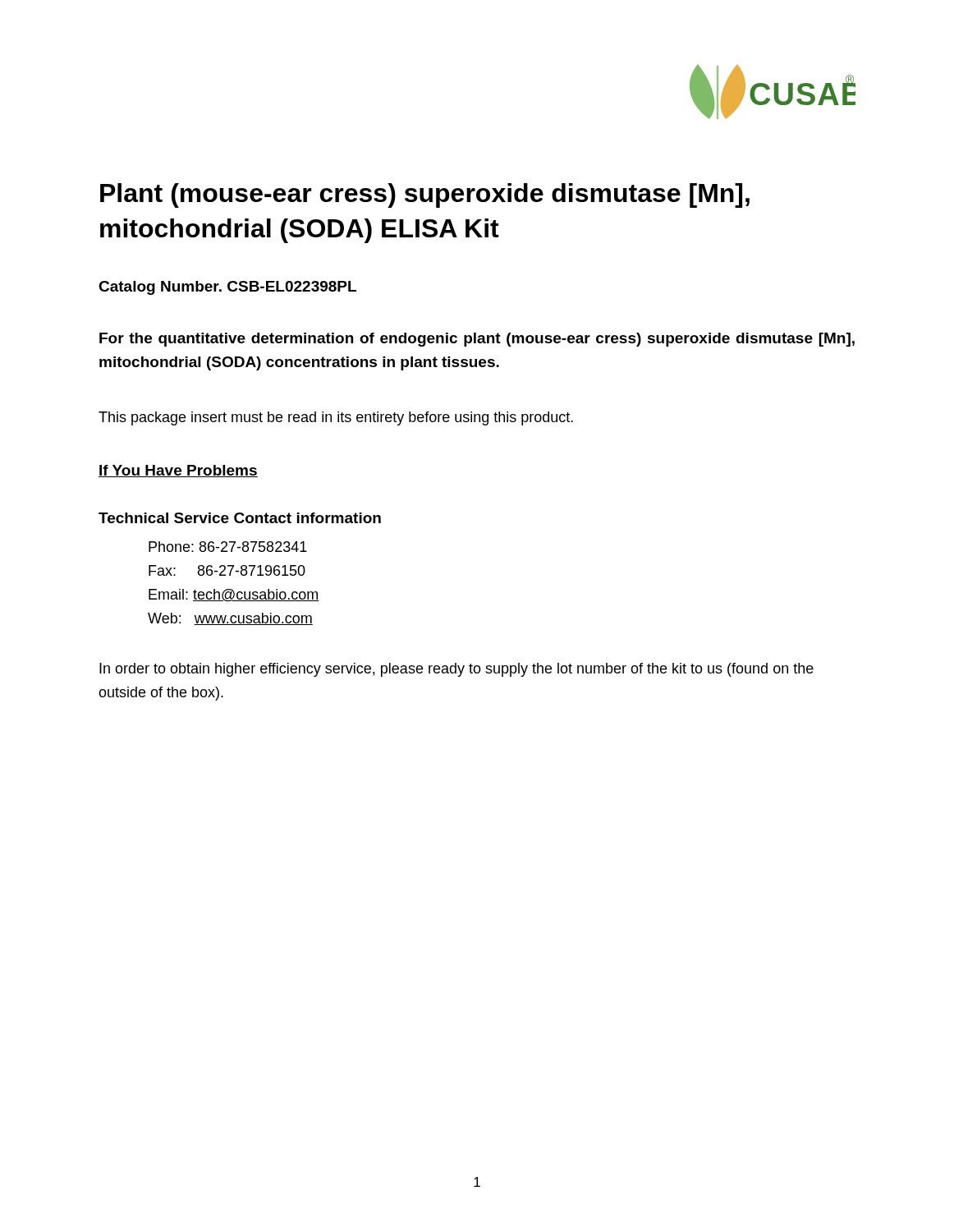954x1232 pixels.
Task: Click on the element starting "For the quantitative determination of"
Action: [477, 350]
